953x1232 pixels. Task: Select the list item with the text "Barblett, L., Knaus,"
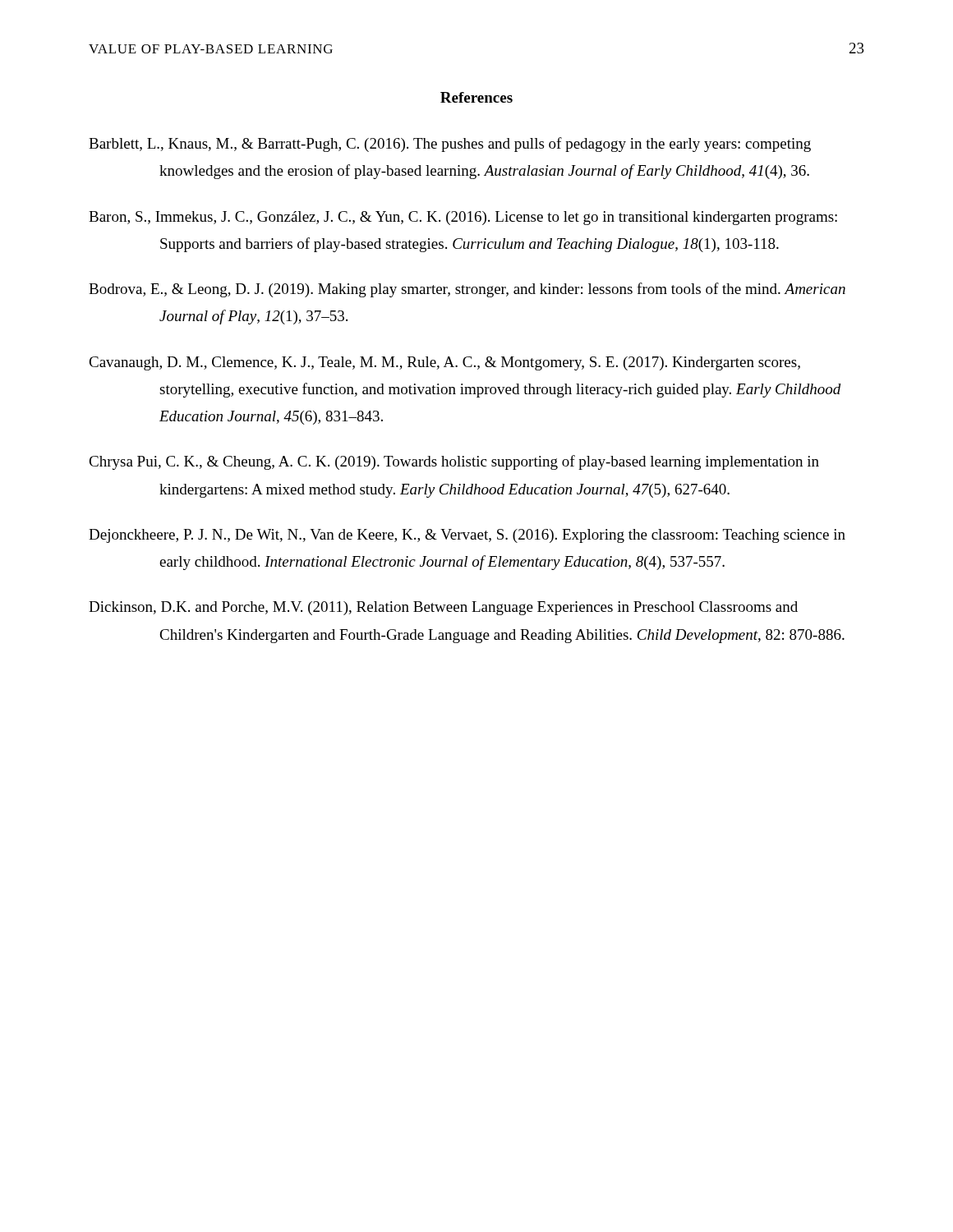[x=450, y=157]
